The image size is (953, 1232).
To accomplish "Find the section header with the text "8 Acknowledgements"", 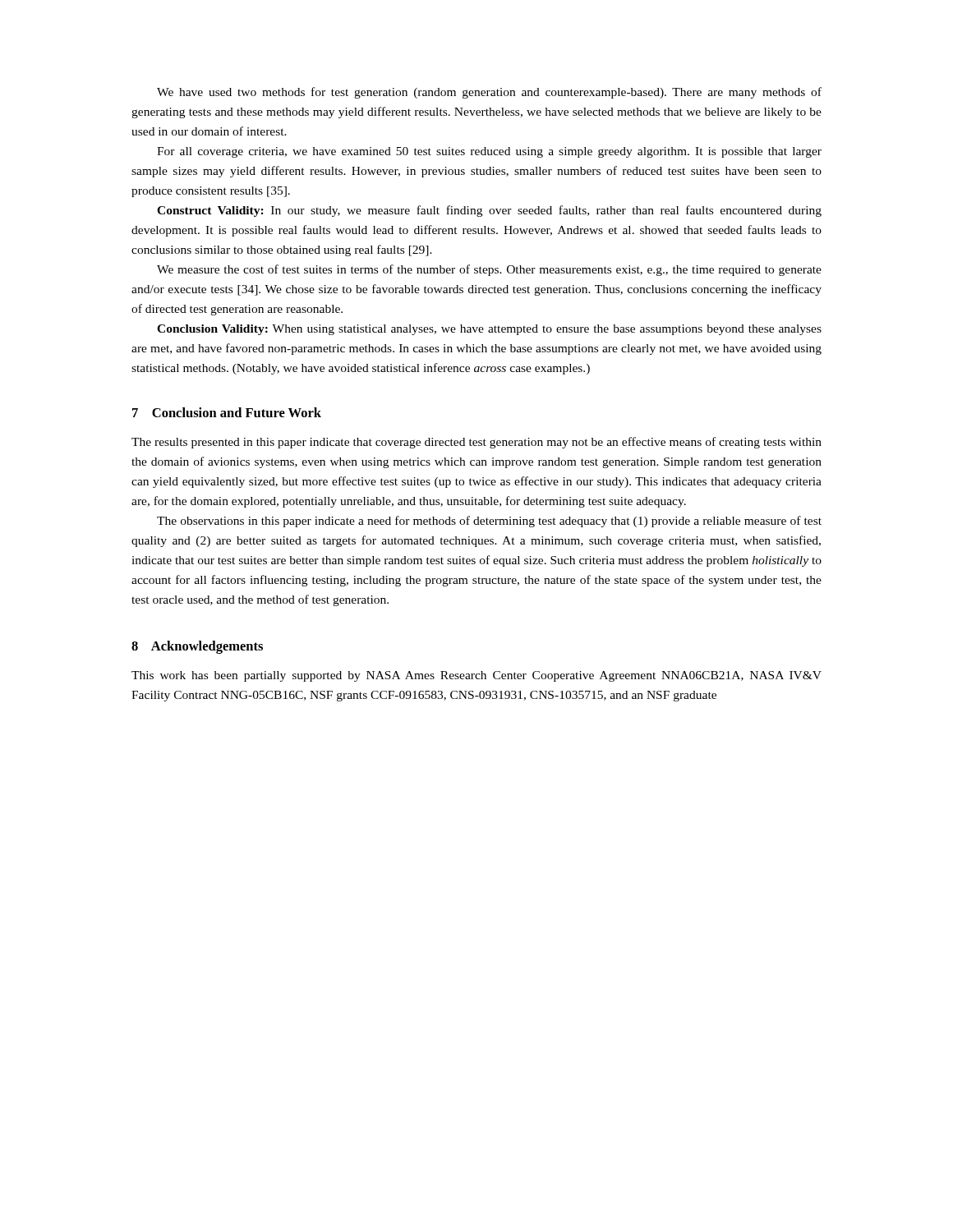I will 197,646.
